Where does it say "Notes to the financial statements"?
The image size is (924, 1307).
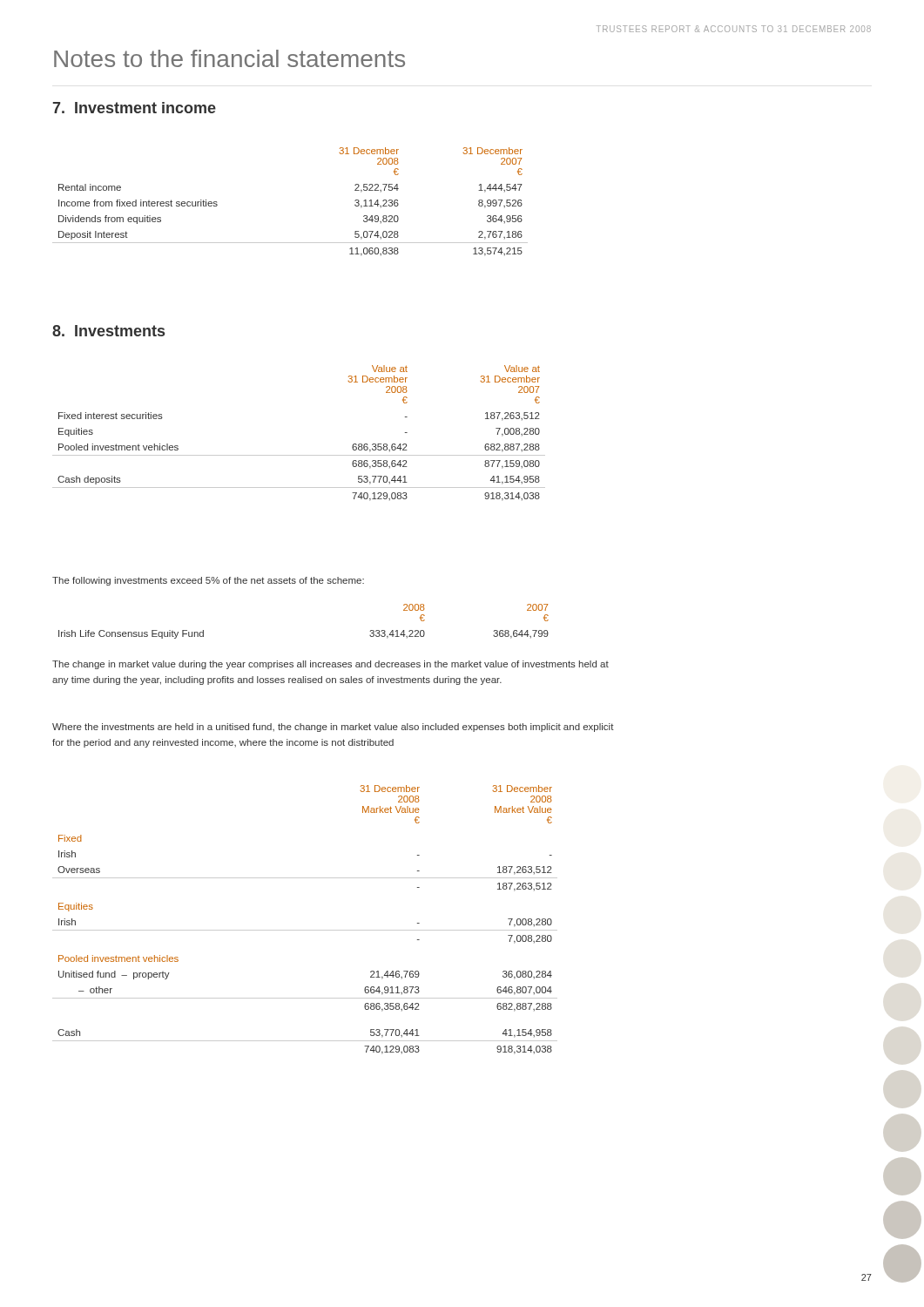pyautogui.click(x=229, y=59)
